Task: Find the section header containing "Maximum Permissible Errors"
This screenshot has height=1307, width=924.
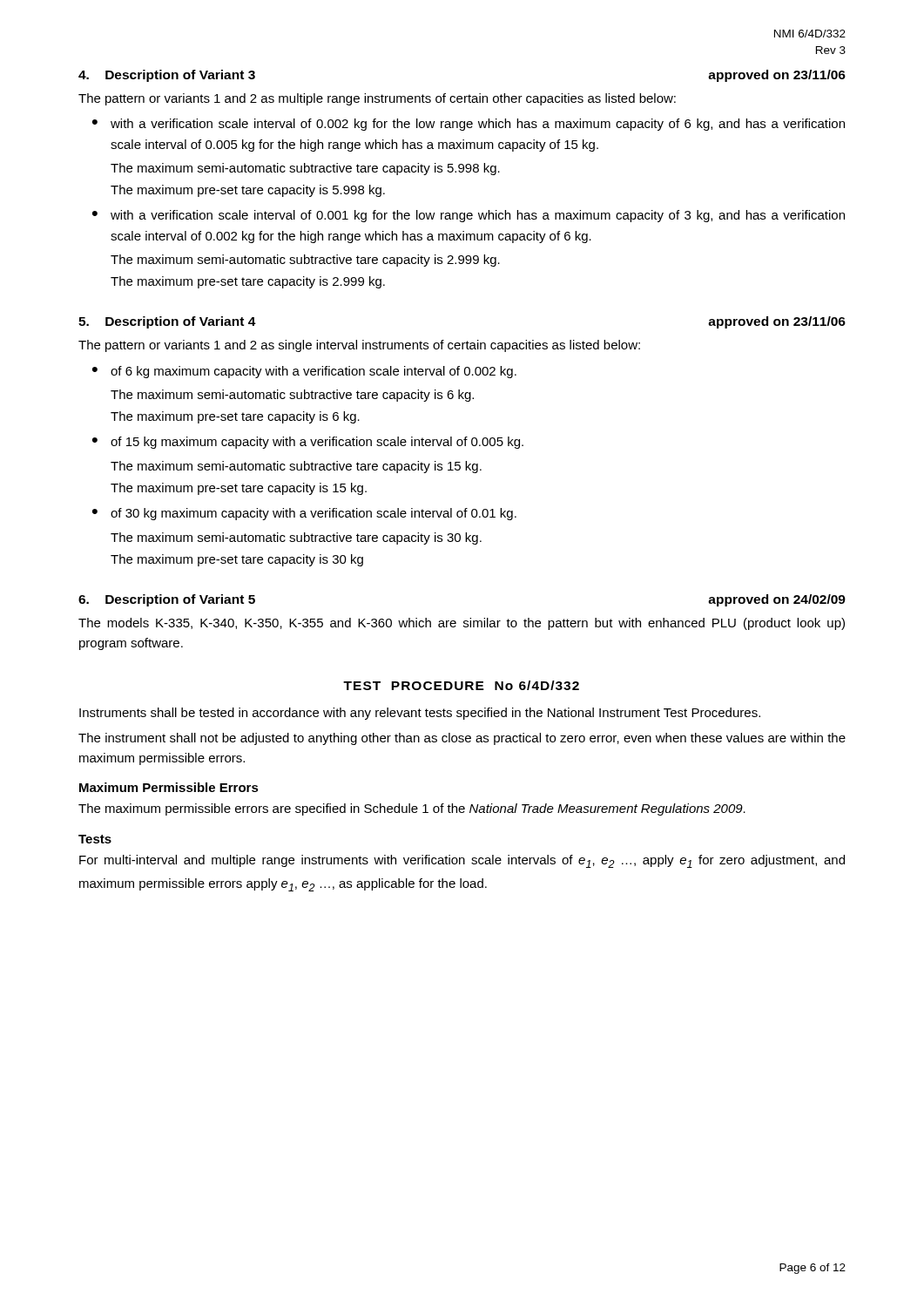Action: click(x=168, y=788)
